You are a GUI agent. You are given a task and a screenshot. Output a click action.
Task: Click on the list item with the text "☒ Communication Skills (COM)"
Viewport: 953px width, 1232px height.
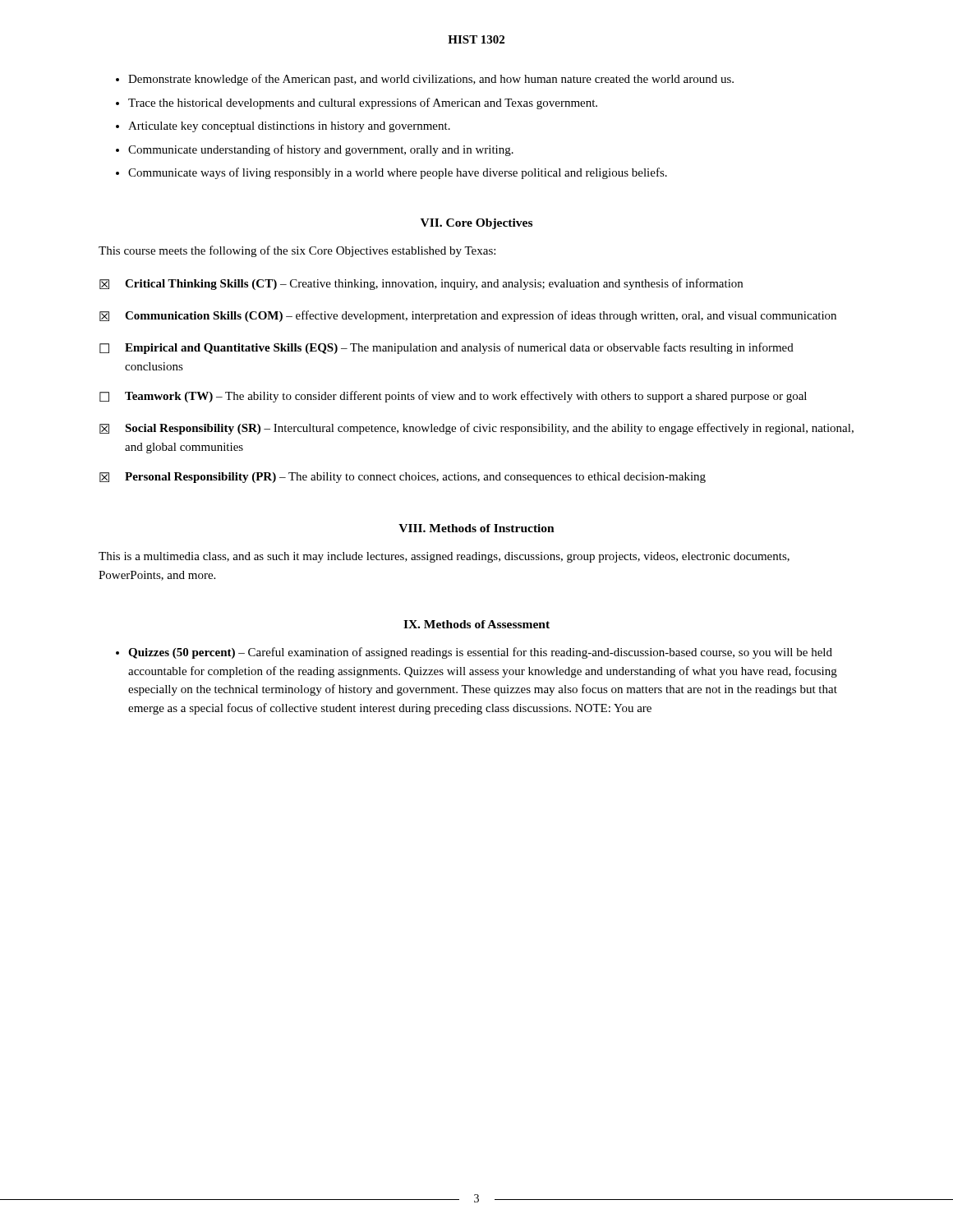click(476, 317)
